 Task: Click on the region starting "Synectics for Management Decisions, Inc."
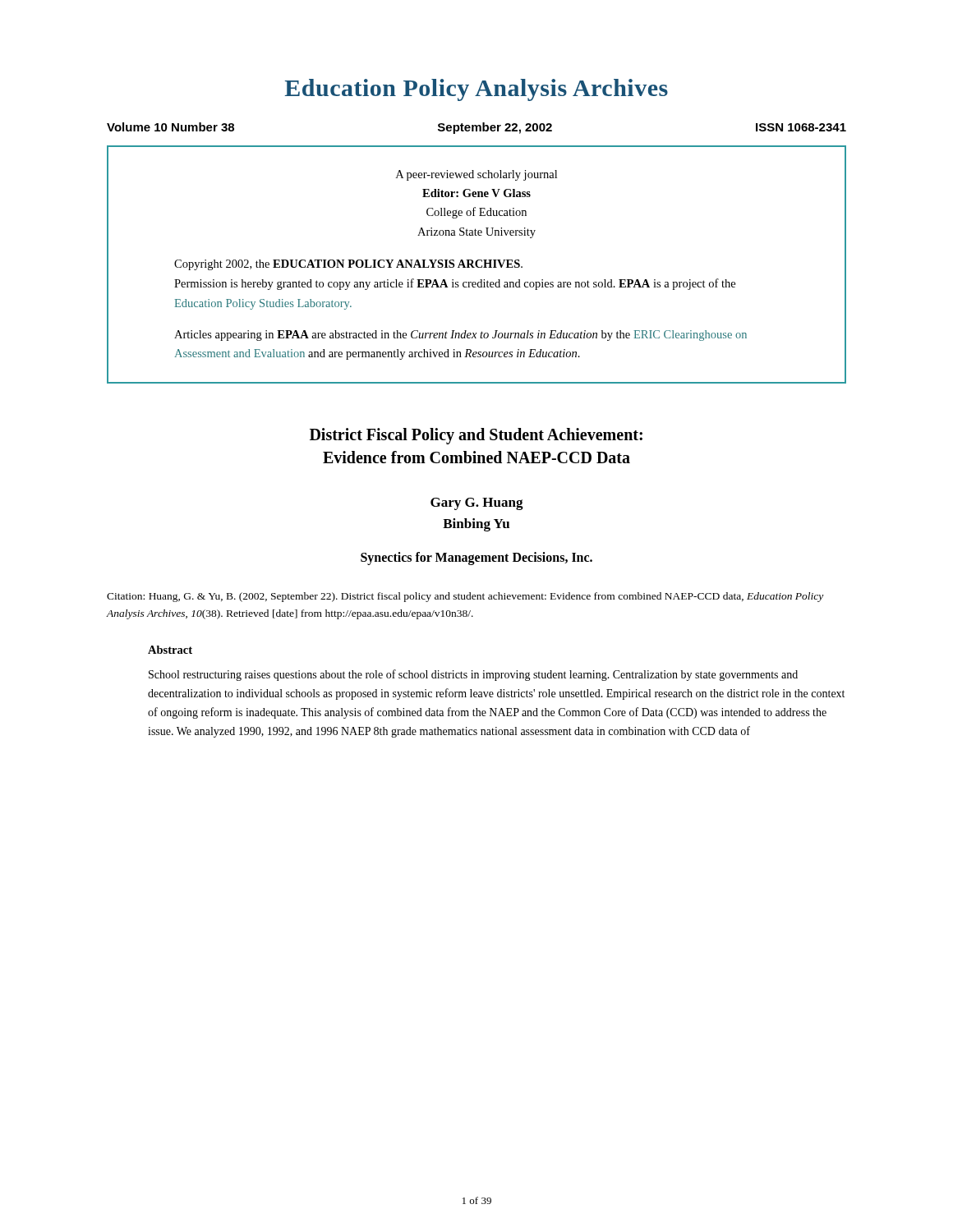(476, 558)
